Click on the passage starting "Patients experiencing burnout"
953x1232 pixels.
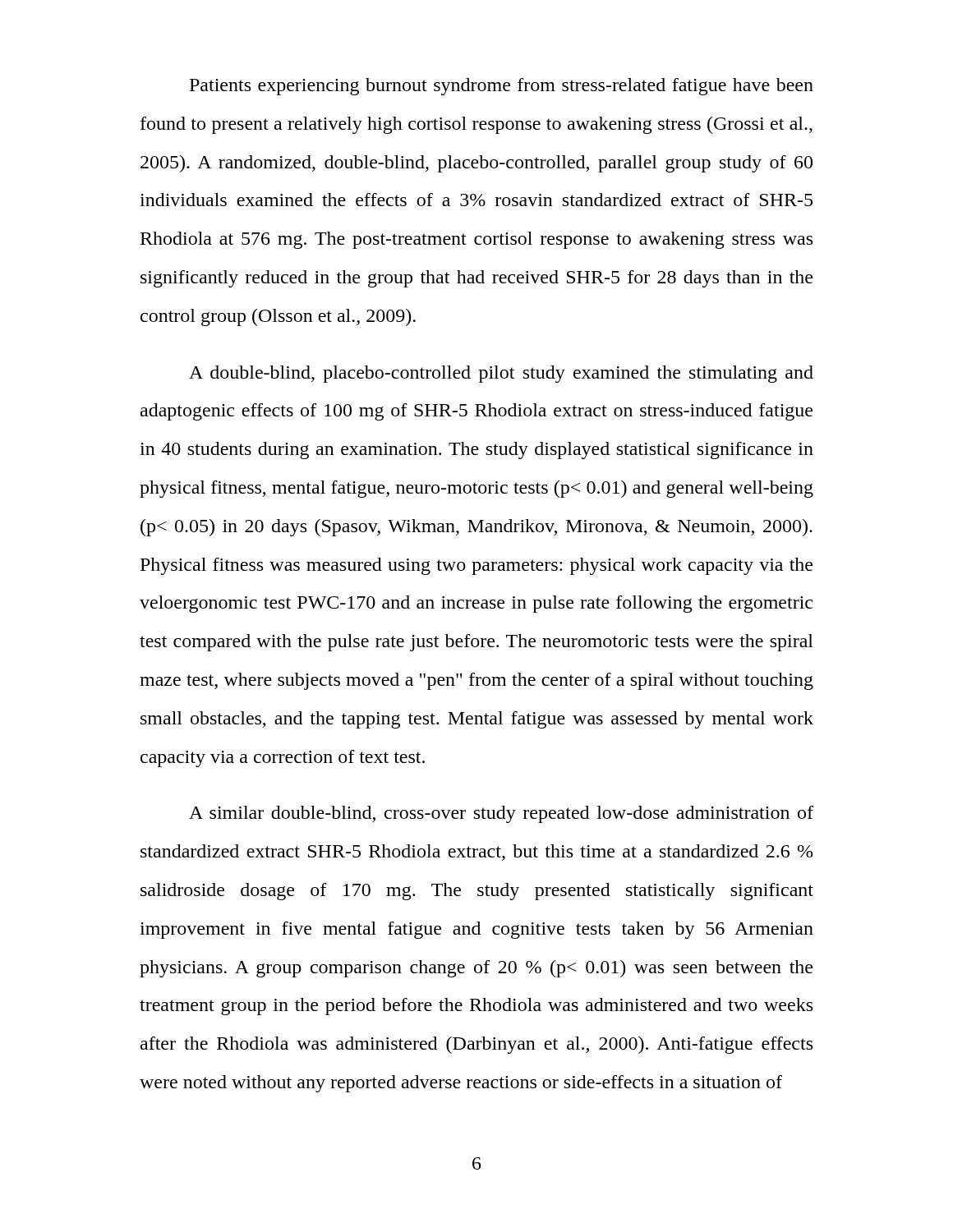click(x=476, y=200)
